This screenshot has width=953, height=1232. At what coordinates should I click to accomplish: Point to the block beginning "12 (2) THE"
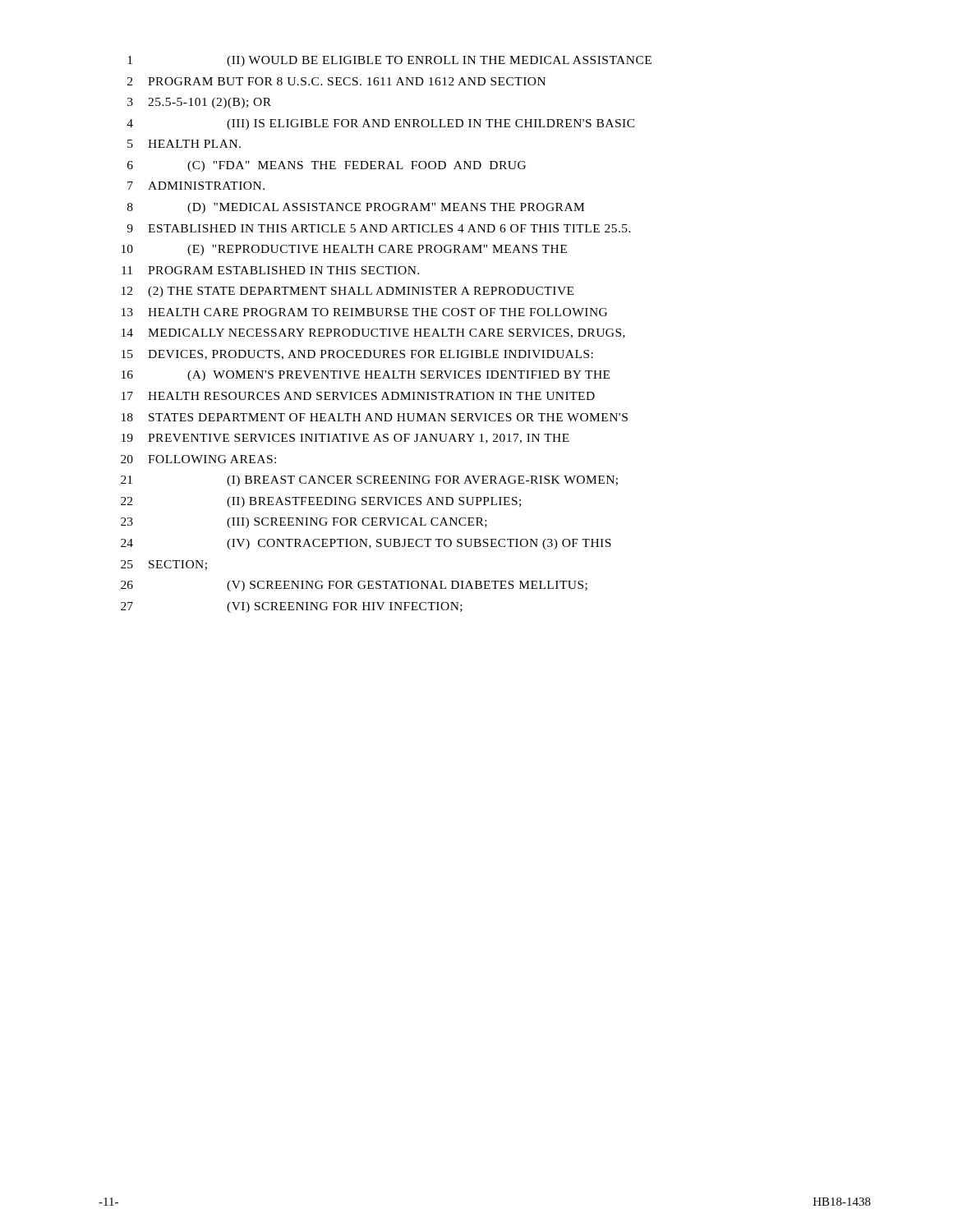485,291
